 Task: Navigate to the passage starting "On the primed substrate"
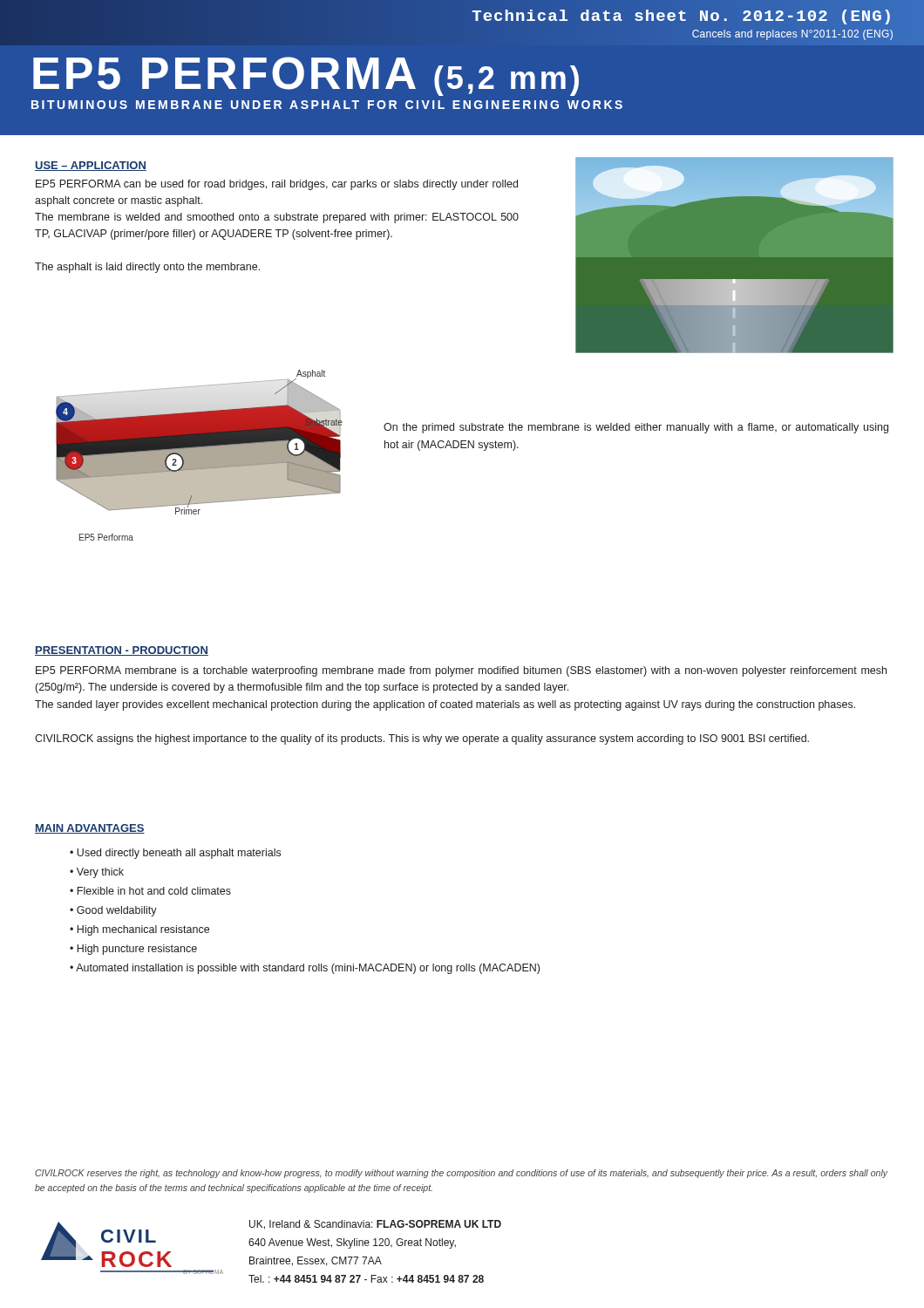(x=636, y=436)
